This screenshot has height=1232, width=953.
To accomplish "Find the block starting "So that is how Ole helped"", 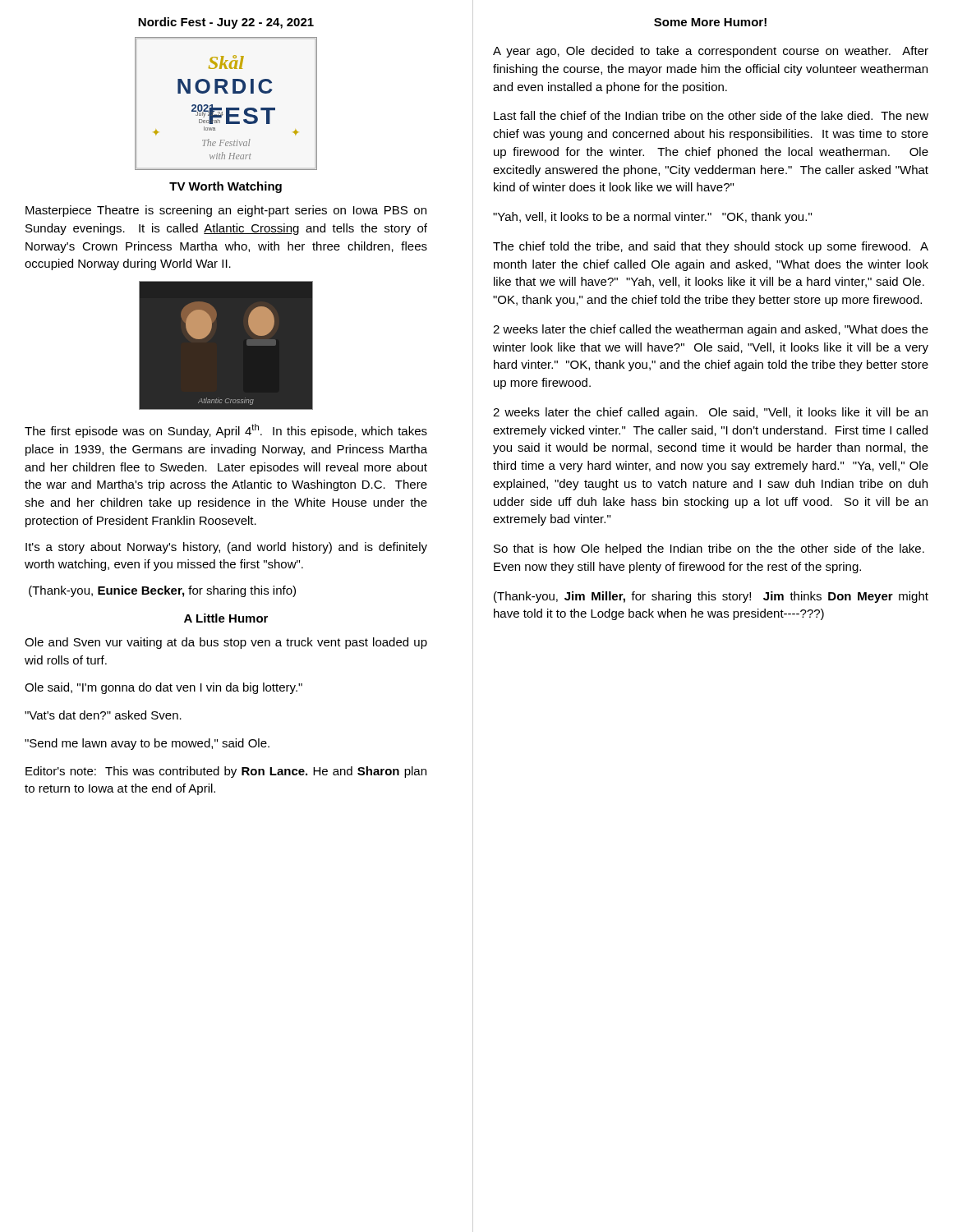I will [x=711, y=557].
